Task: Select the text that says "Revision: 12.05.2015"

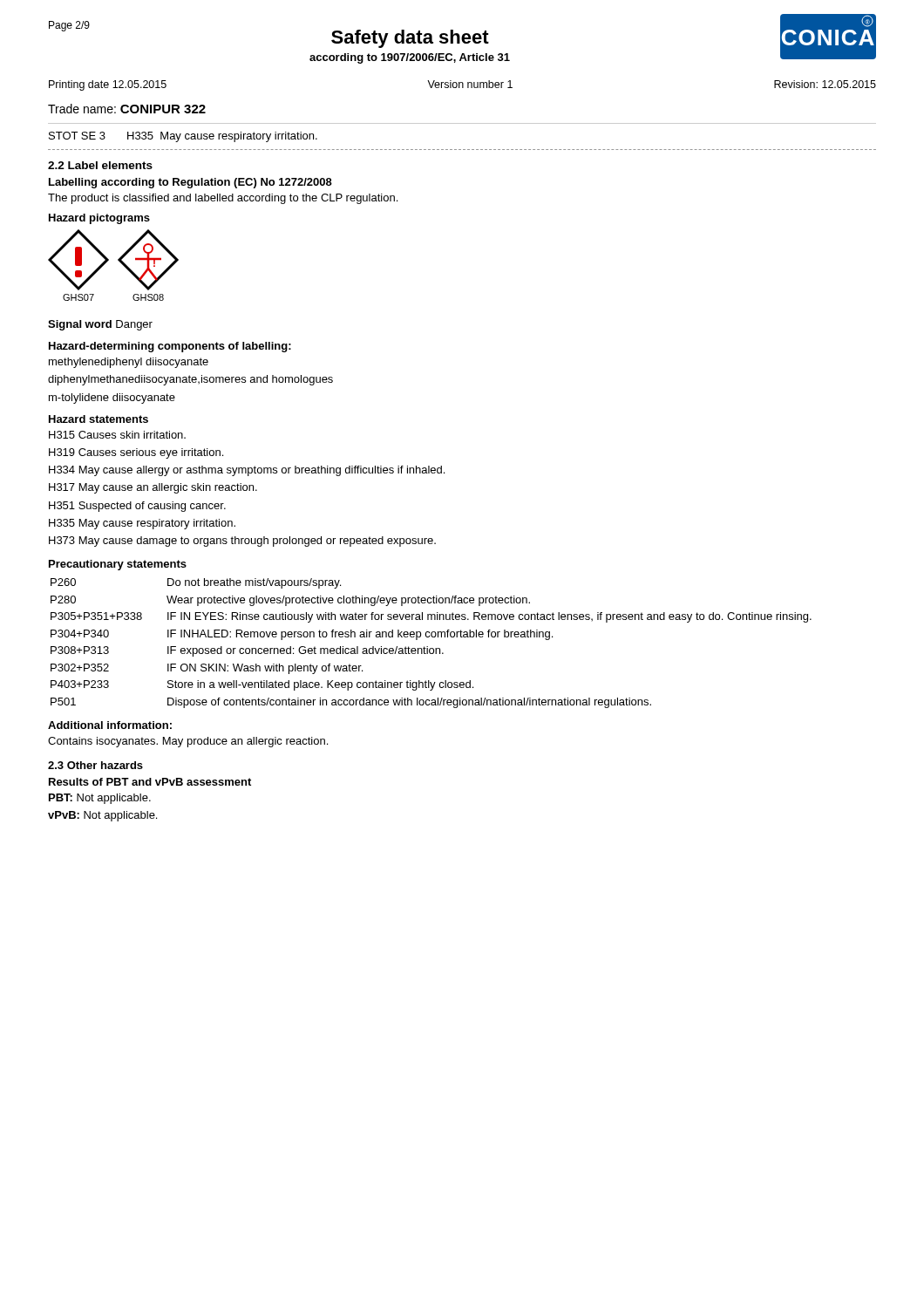Action: click(x=825, y=85)
